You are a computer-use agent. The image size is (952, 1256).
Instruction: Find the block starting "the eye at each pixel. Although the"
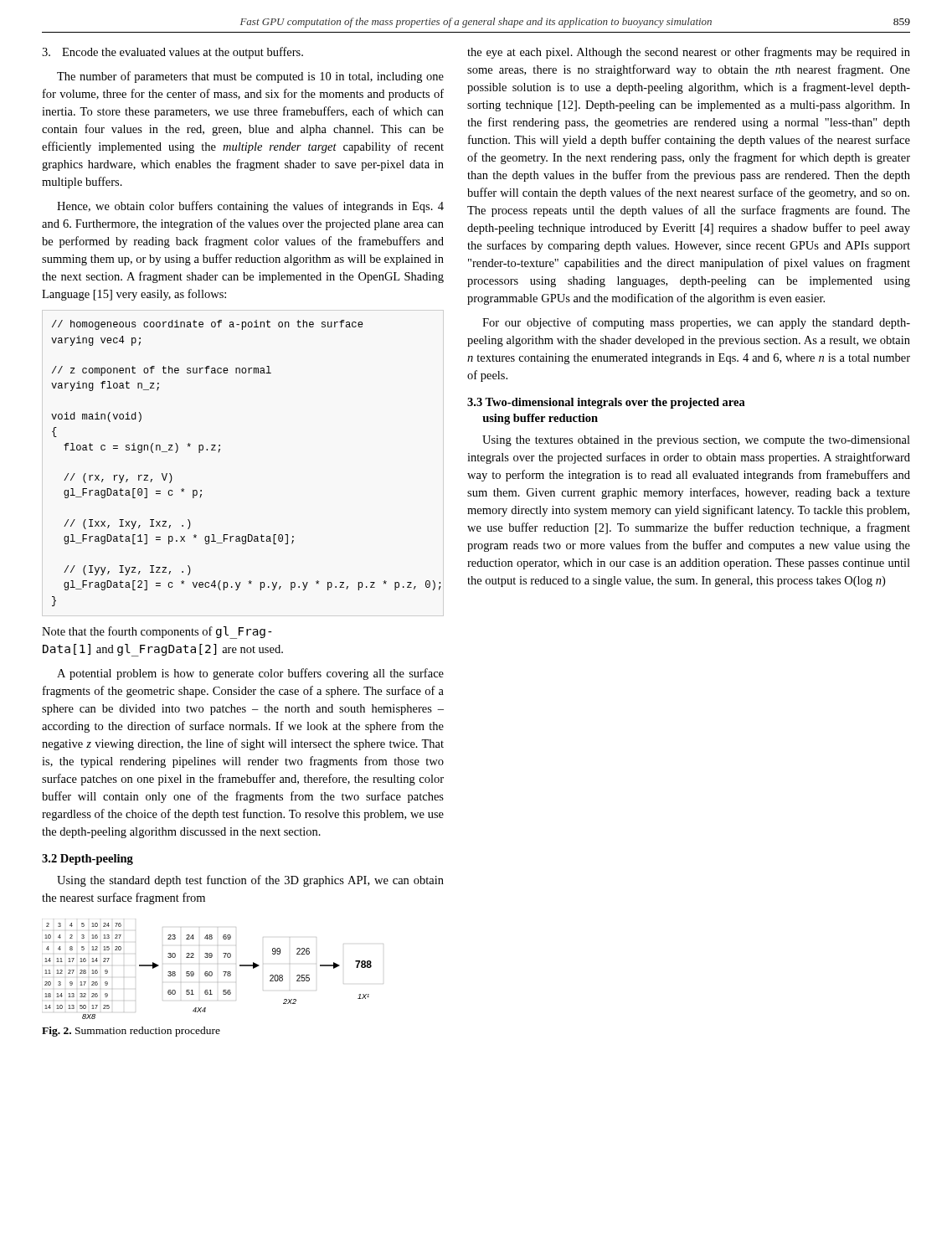click(x=689, y=176)
